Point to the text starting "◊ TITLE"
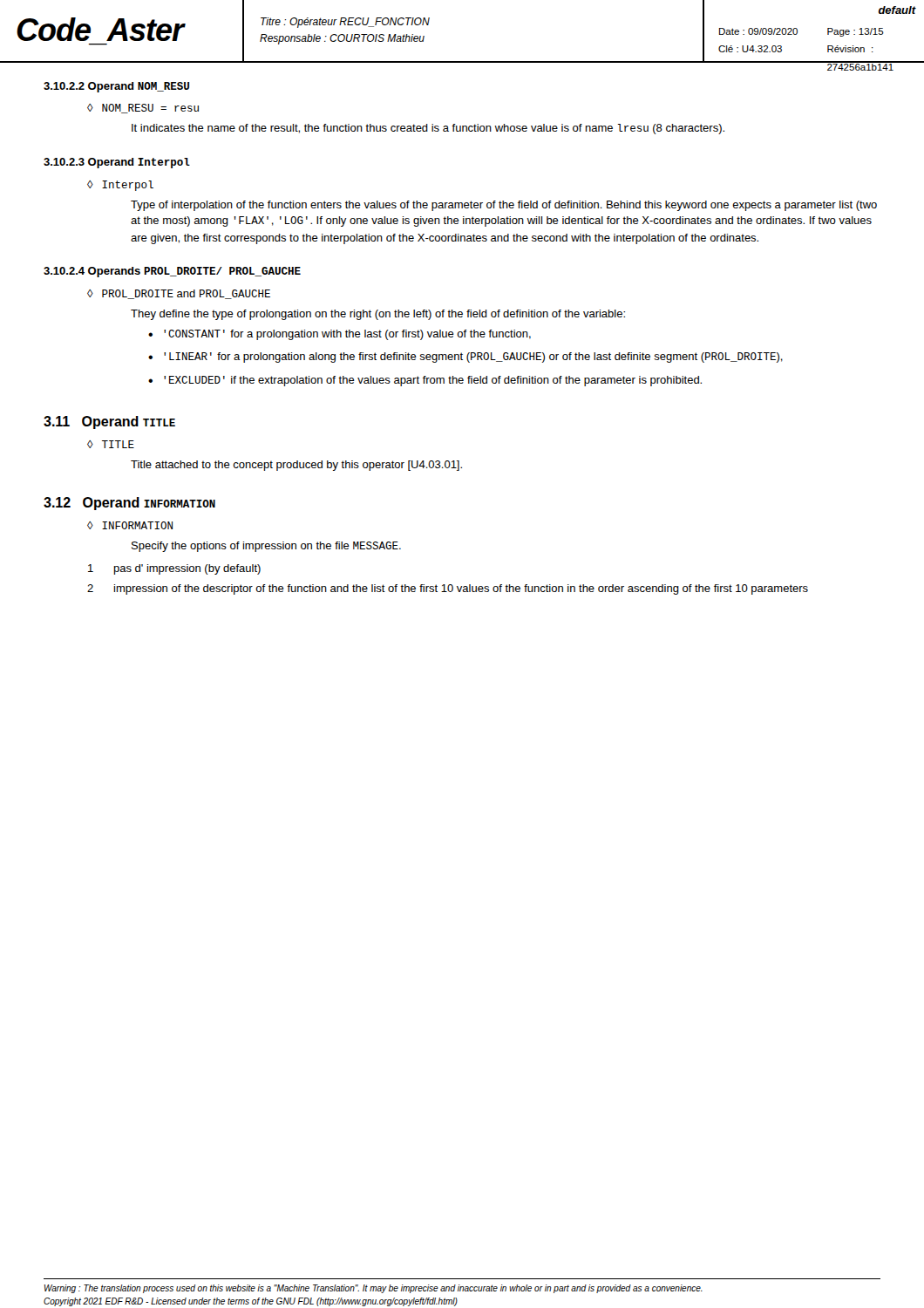The width and height of the screenshot is (924, 1308). [111, 445]
